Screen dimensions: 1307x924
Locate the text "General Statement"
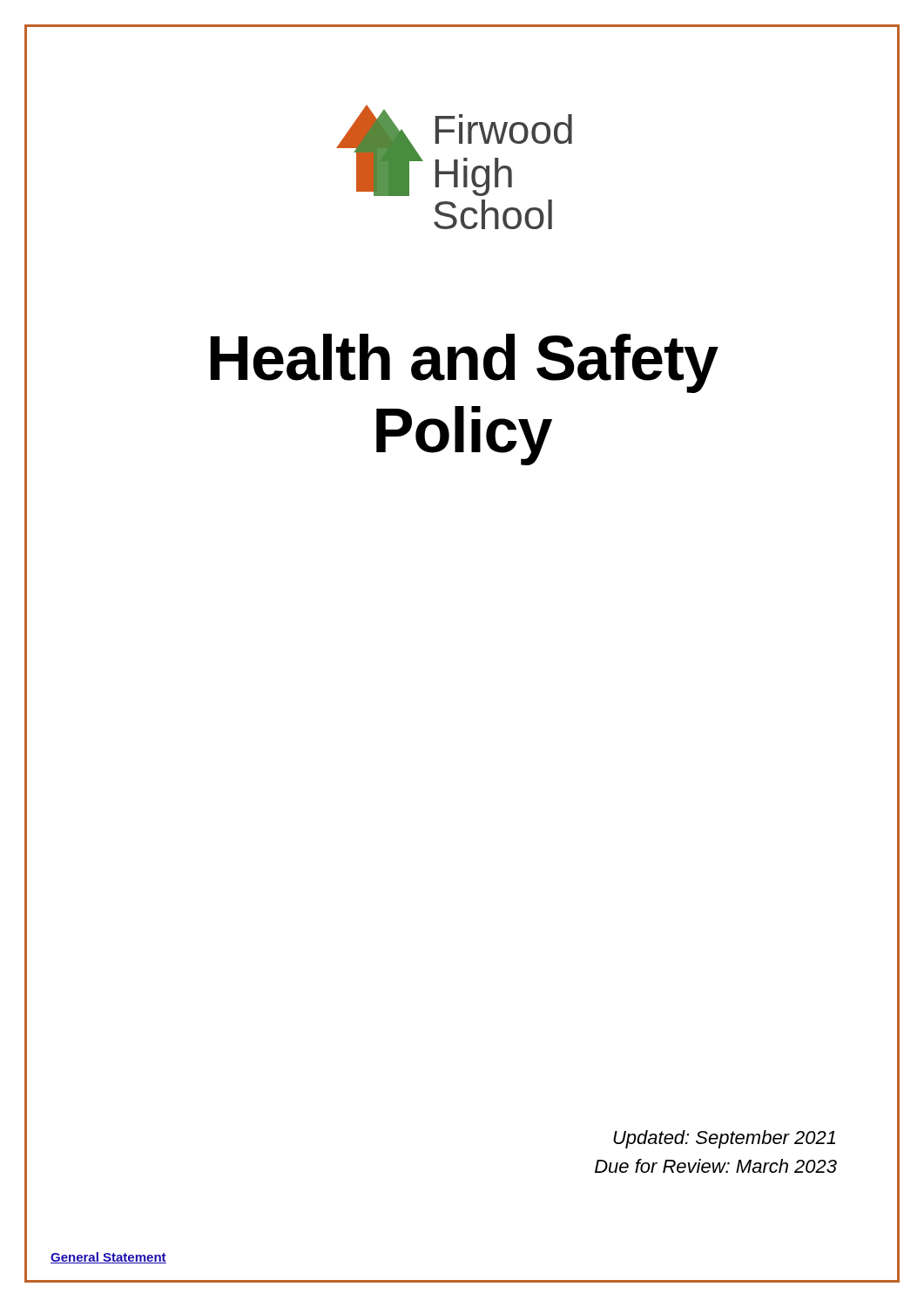108,1257
